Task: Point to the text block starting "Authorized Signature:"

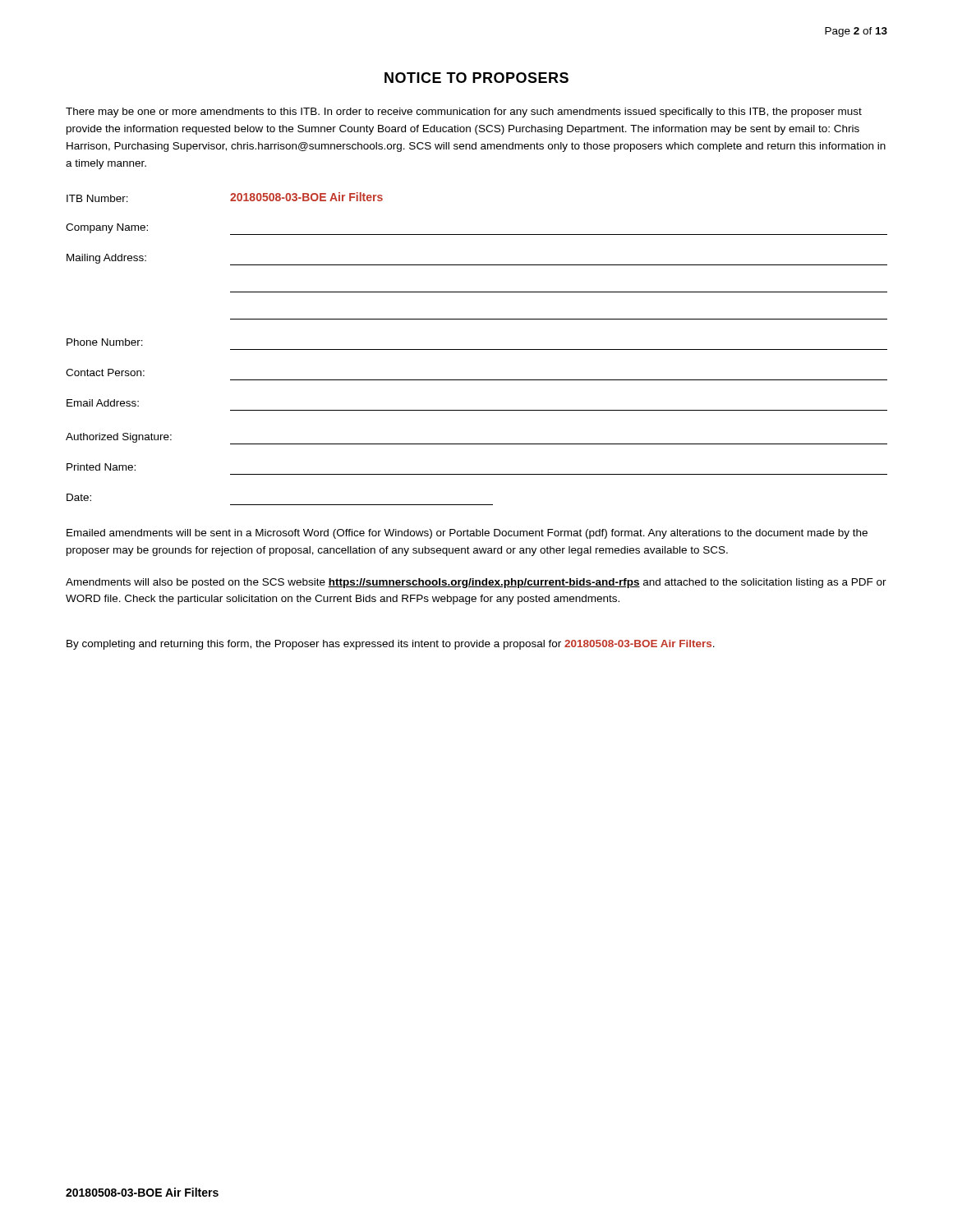Action: tap(476, 436)
